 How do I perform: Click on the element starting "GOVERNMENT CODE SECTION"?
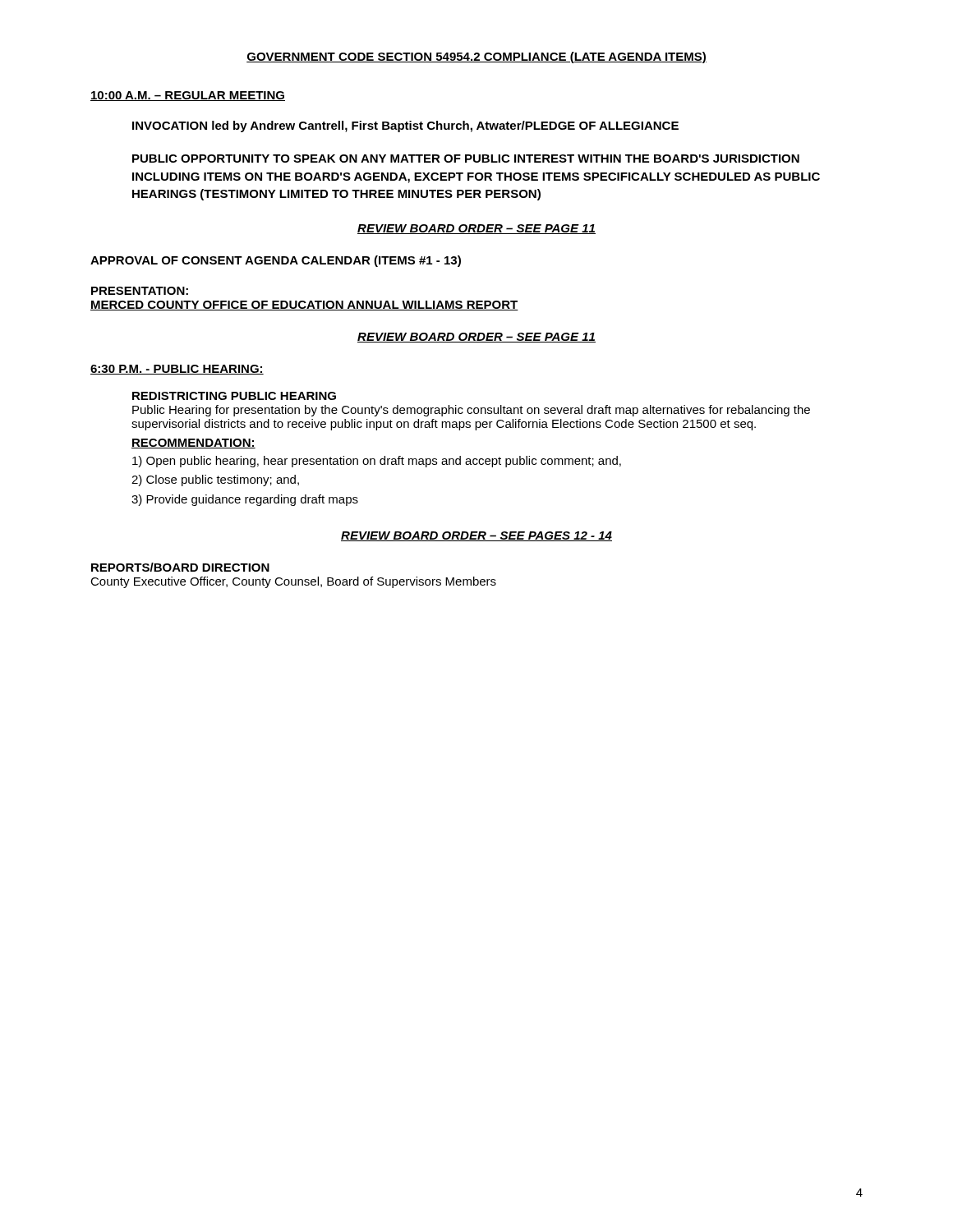(476, 56)
